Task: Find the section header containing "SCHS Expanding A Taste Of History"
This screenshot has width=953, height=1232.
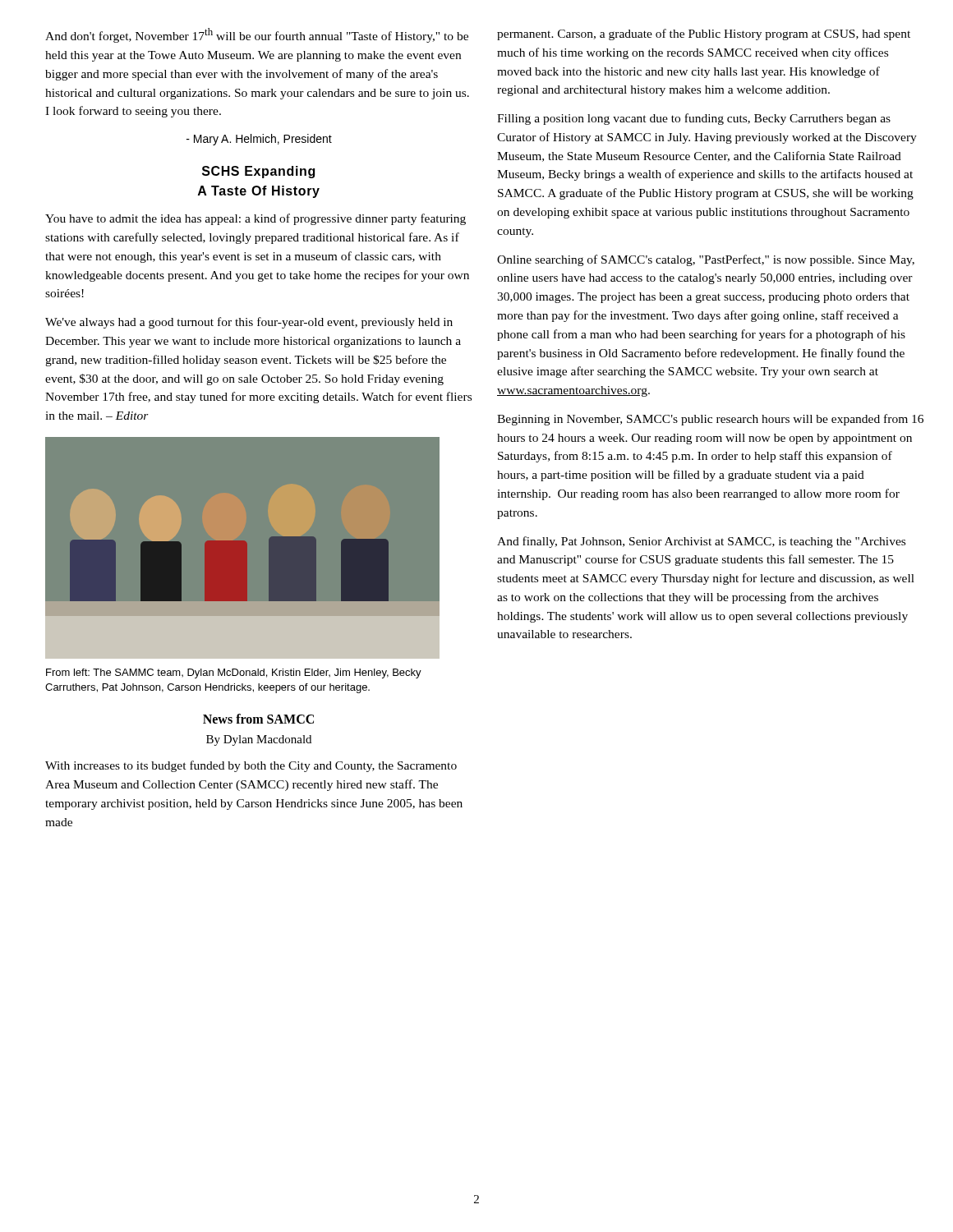Action: [259, 181]
